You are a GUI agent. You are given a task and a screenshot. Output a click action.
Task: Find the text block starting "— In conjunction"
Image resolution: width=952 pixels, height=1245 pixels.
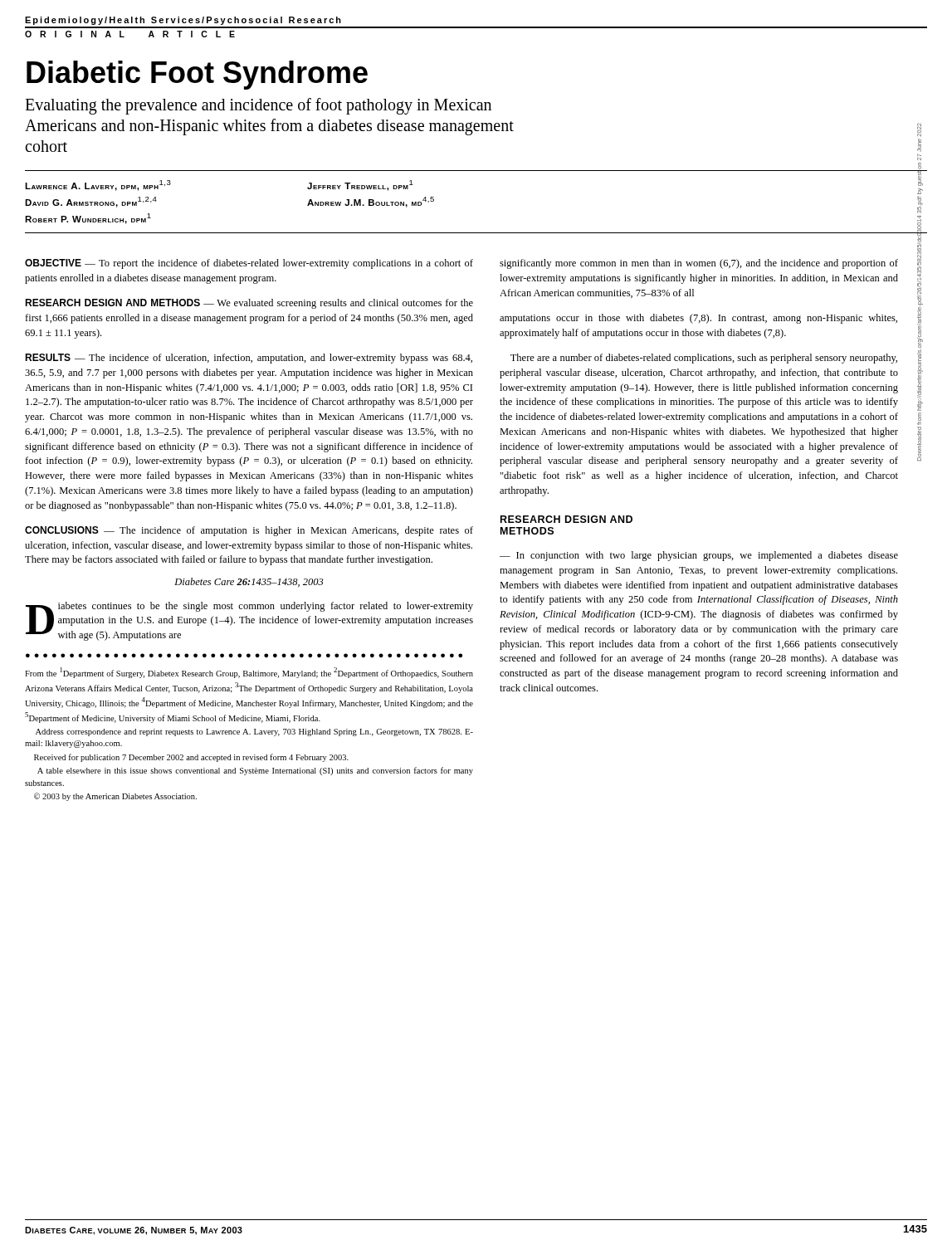pyautogui.click(x=699, y=622)
